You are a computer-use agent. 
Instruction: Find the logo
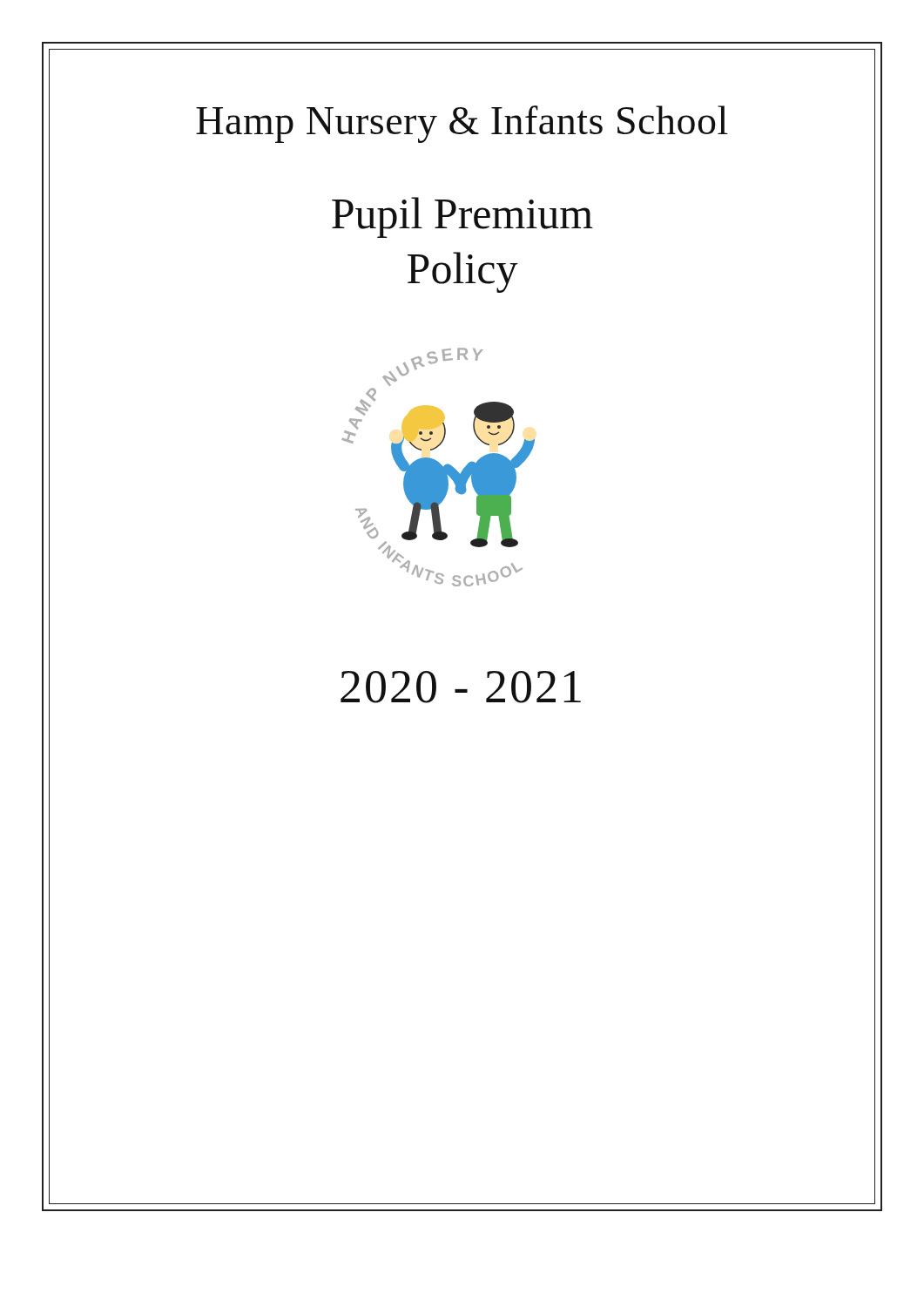tap(462, 473)
